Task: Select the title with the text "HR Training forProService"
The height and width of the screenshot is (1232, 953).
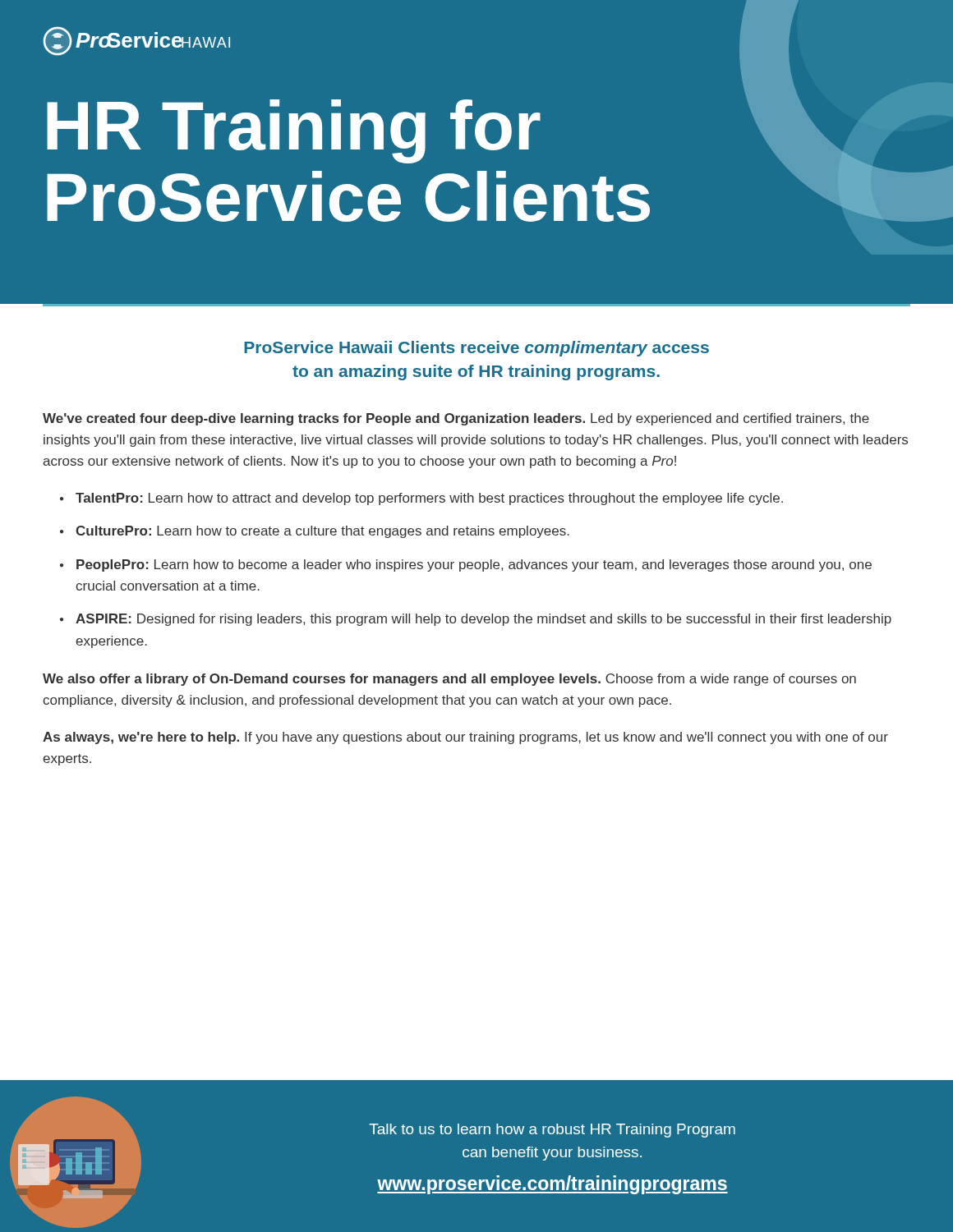Action: coord(348,162)
